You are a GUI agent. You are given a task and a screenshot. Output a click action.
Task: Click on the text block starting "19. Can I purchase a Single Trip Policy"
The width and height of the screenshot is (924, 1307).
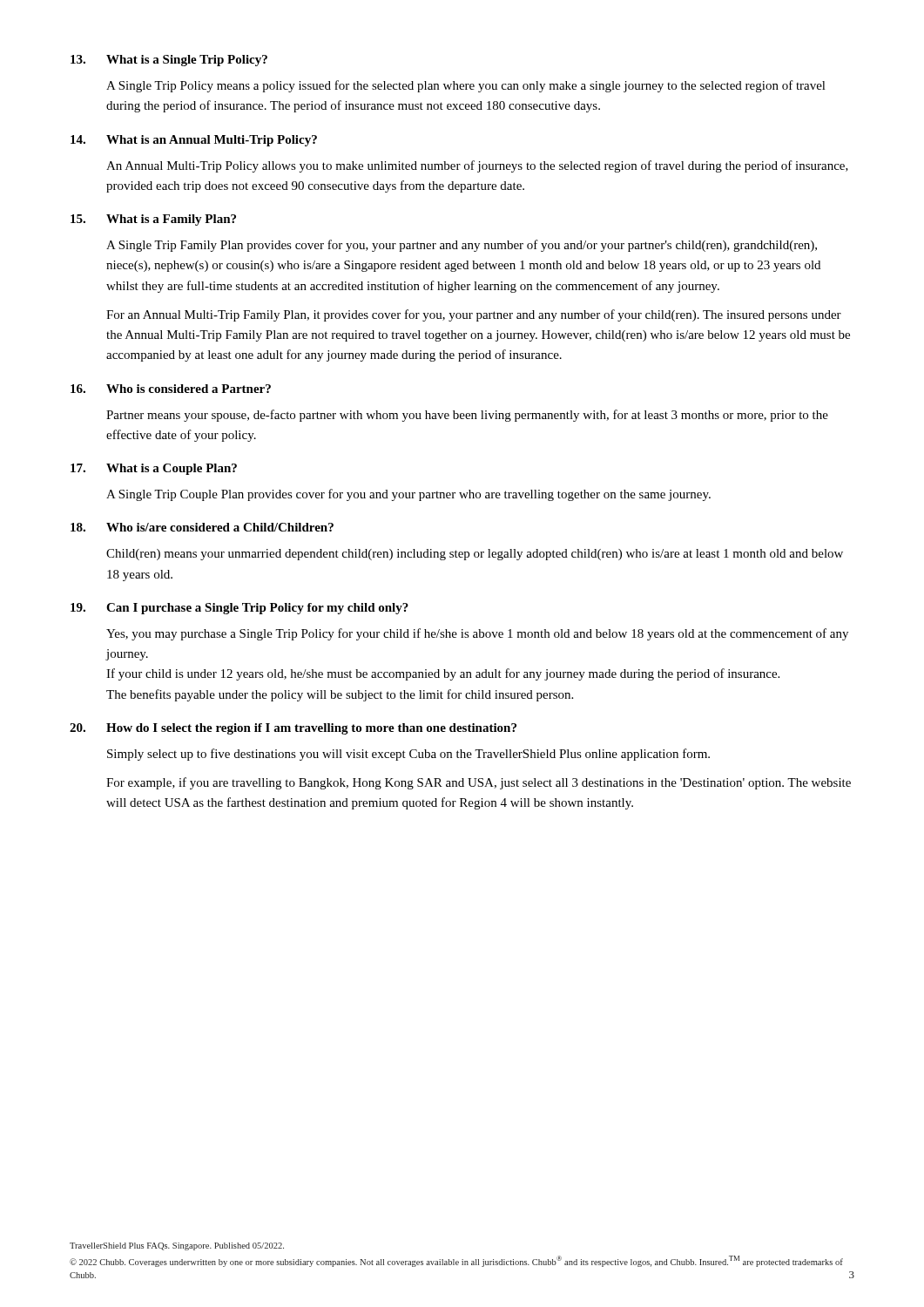click(x=239, y=608)
